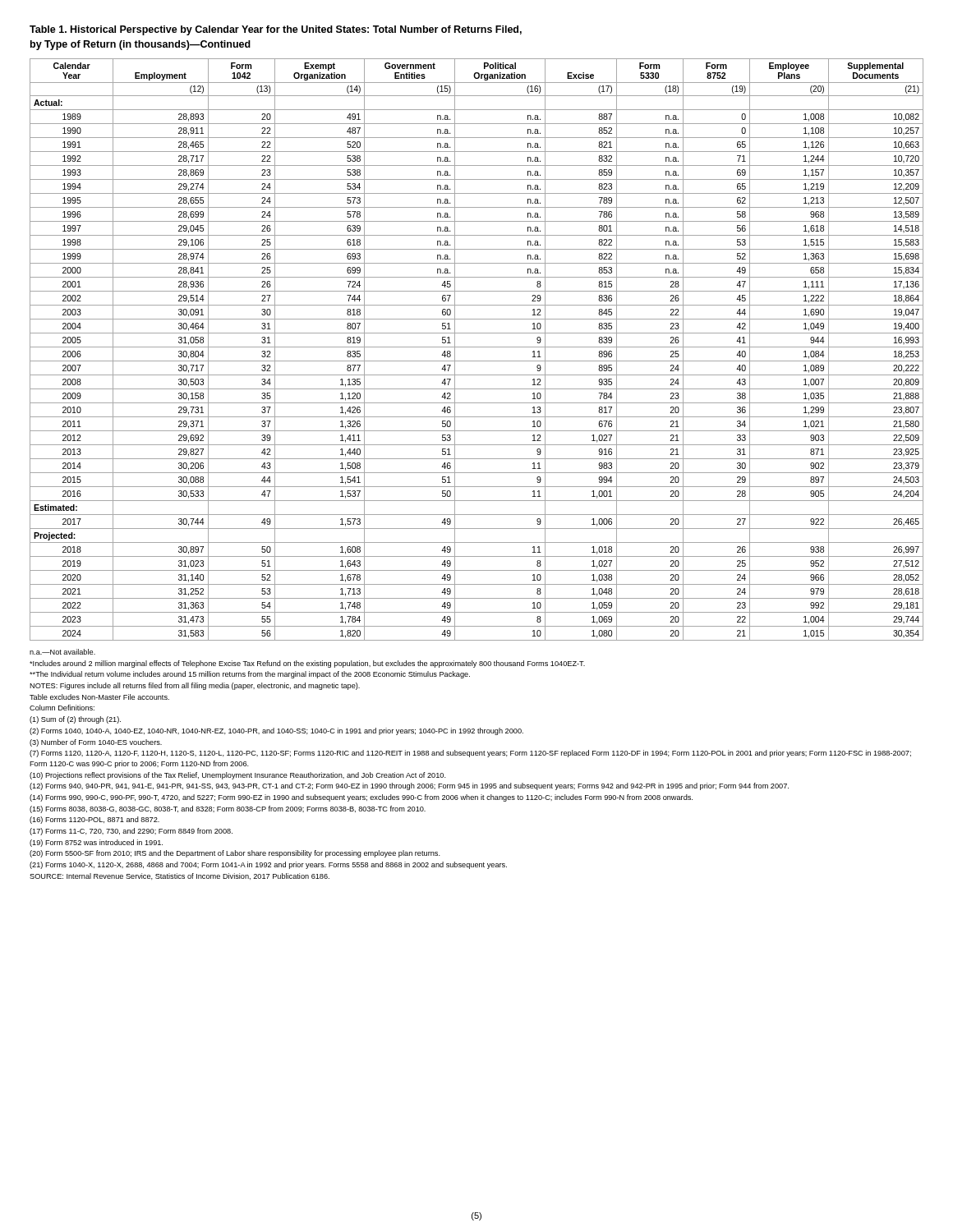The height and width of the screenshot is (1232, 953).
Task: Where does it say "(1) Sum of (2) through (21)."?
Action: click(x=476, y=720)
